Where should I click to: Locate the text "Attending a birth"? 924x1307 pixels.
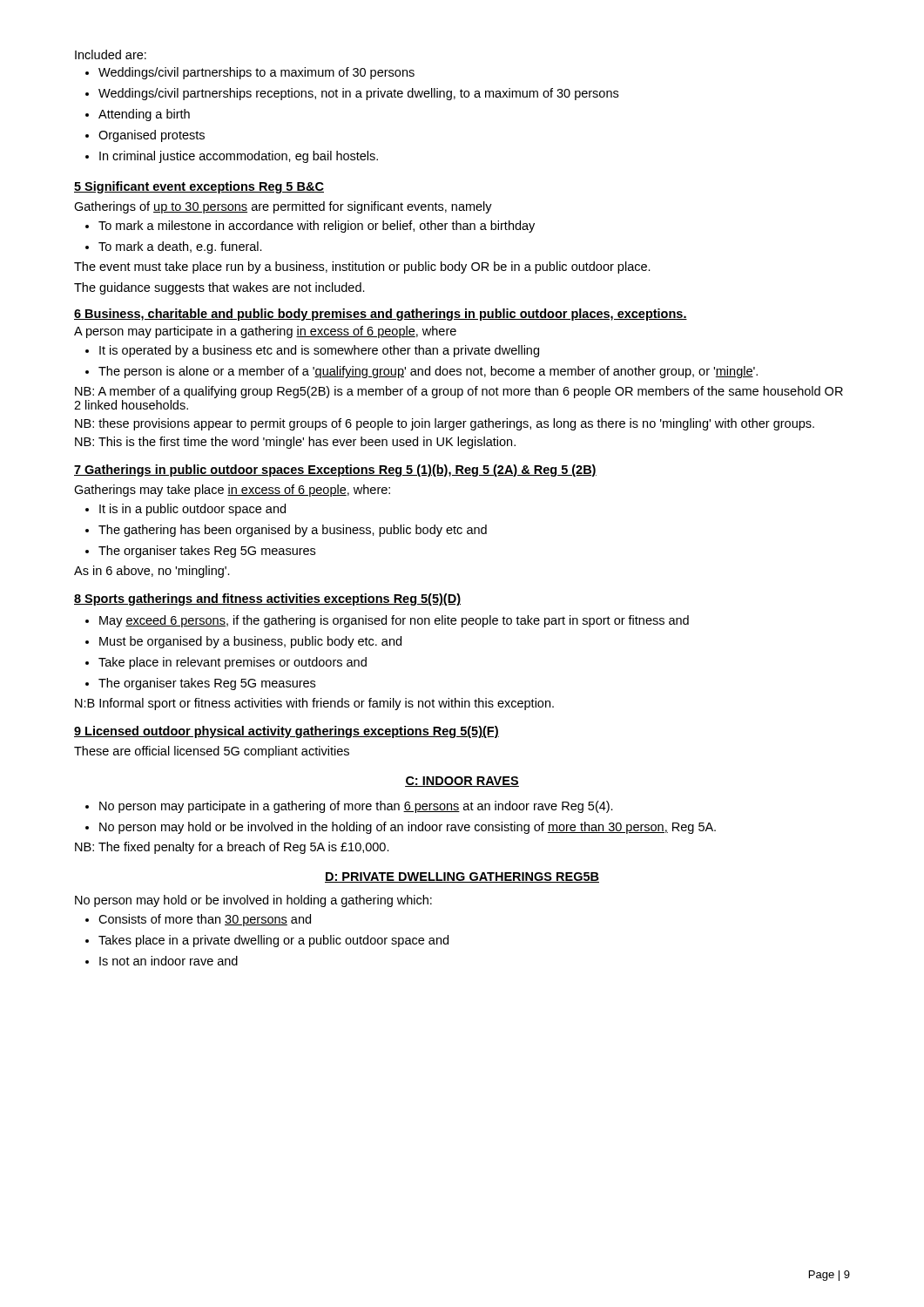click(144, 114)
